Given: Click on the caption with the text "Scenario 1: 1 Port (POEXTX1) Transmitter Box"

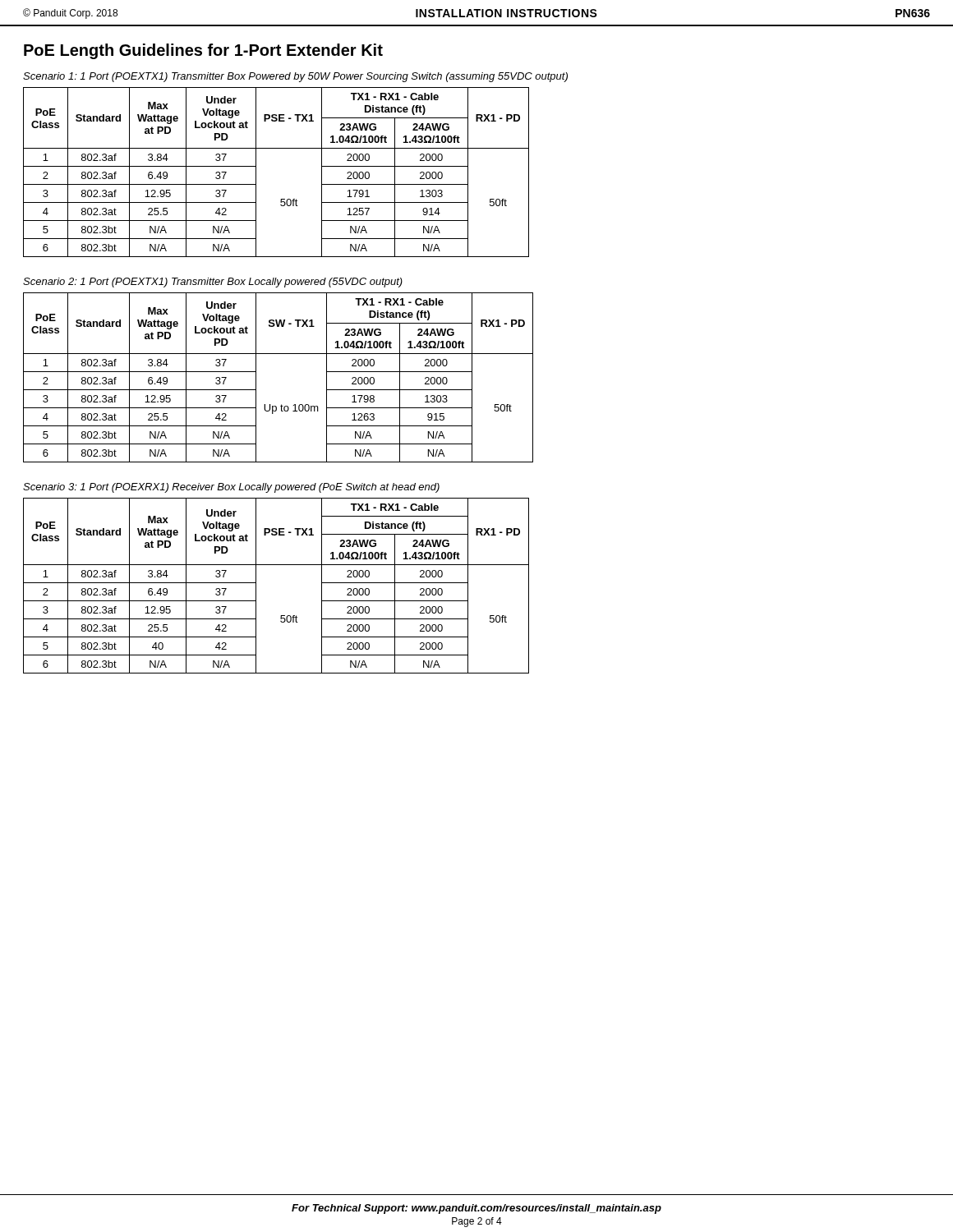Looking at the screenshot, I should tap(296, 76).
